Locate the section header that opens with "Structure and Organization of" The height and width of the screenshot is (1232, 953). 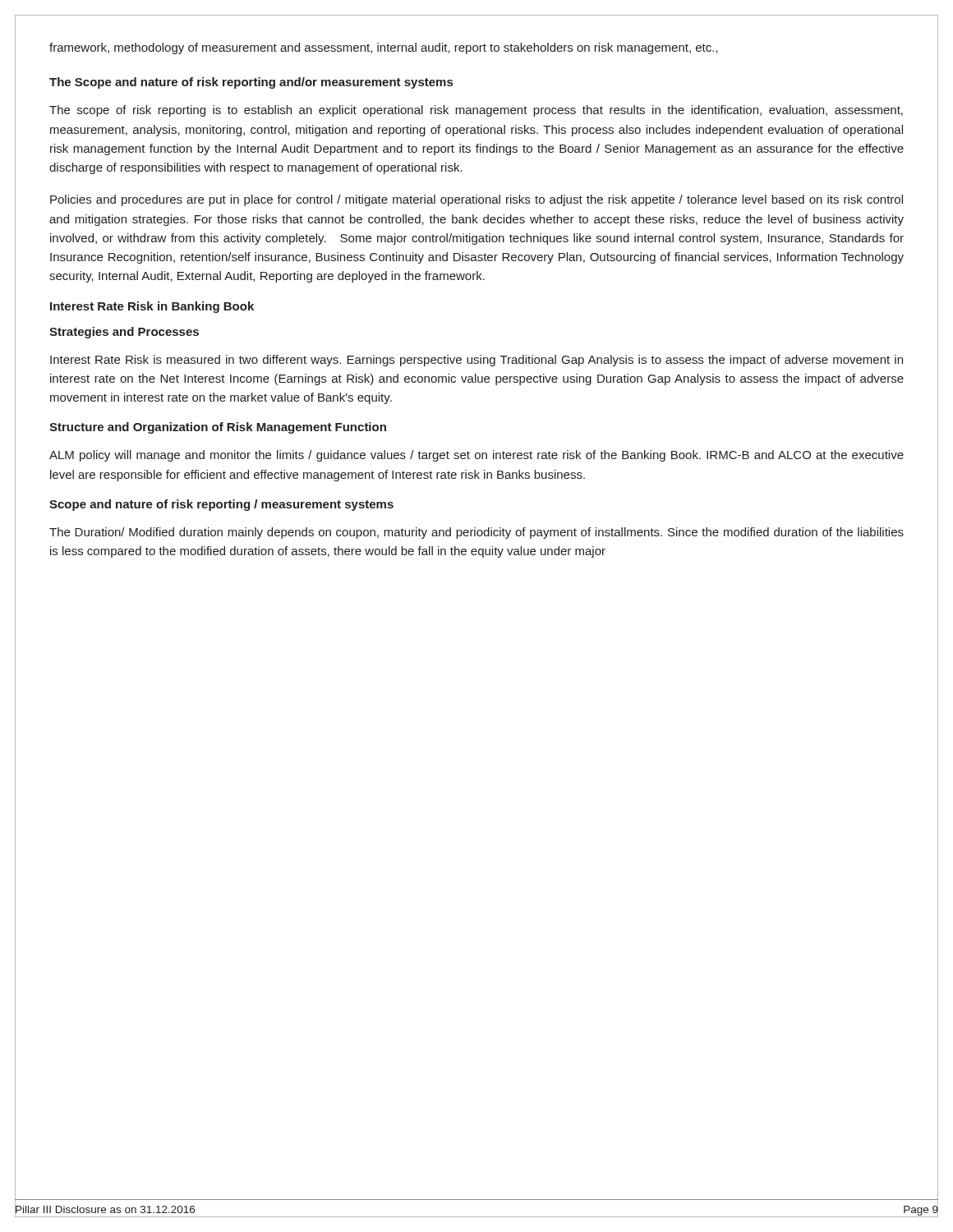point(218,427)
